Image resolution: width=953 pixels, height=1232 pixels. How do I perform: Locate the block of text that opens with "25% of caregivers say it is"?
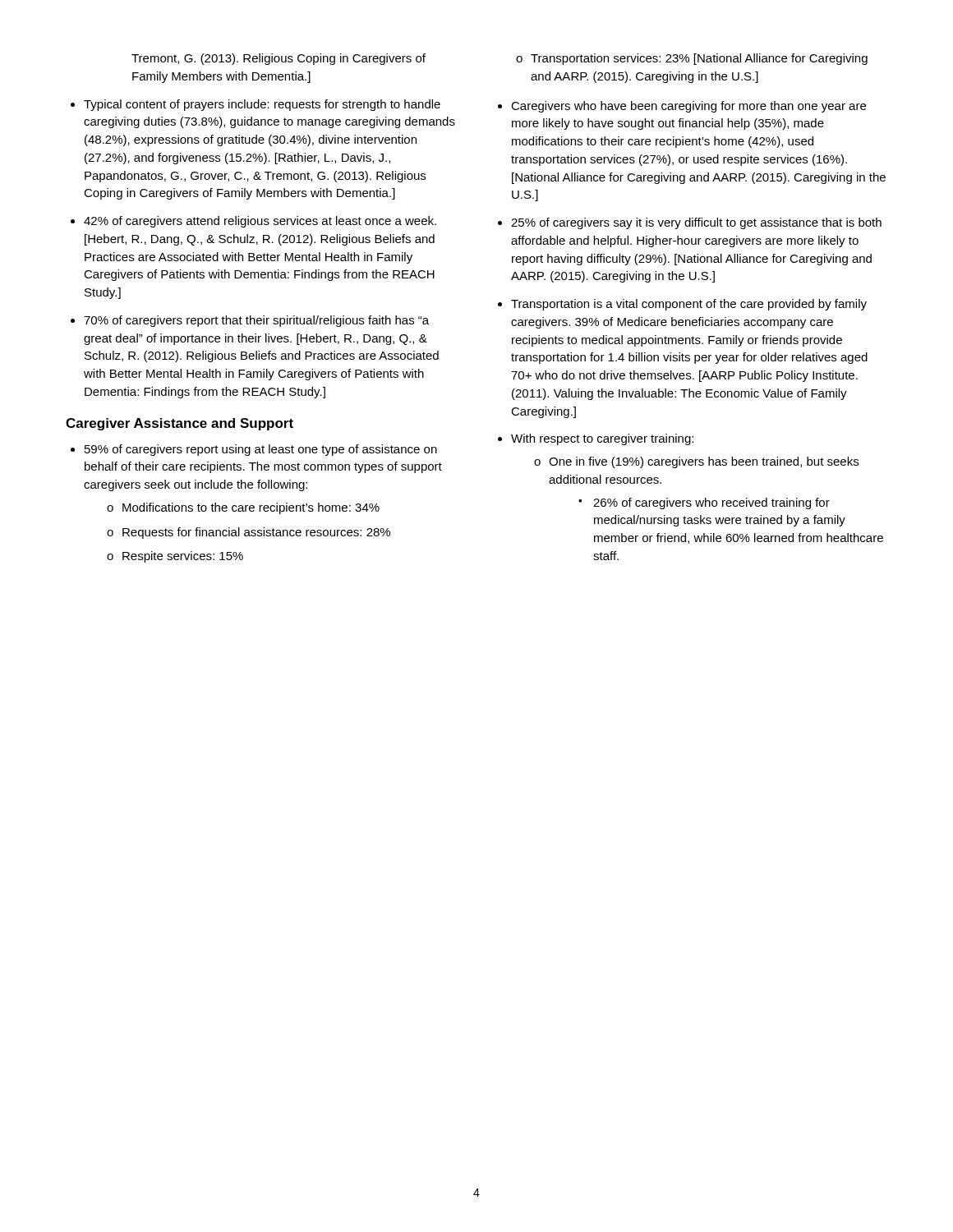pos(697,249)
